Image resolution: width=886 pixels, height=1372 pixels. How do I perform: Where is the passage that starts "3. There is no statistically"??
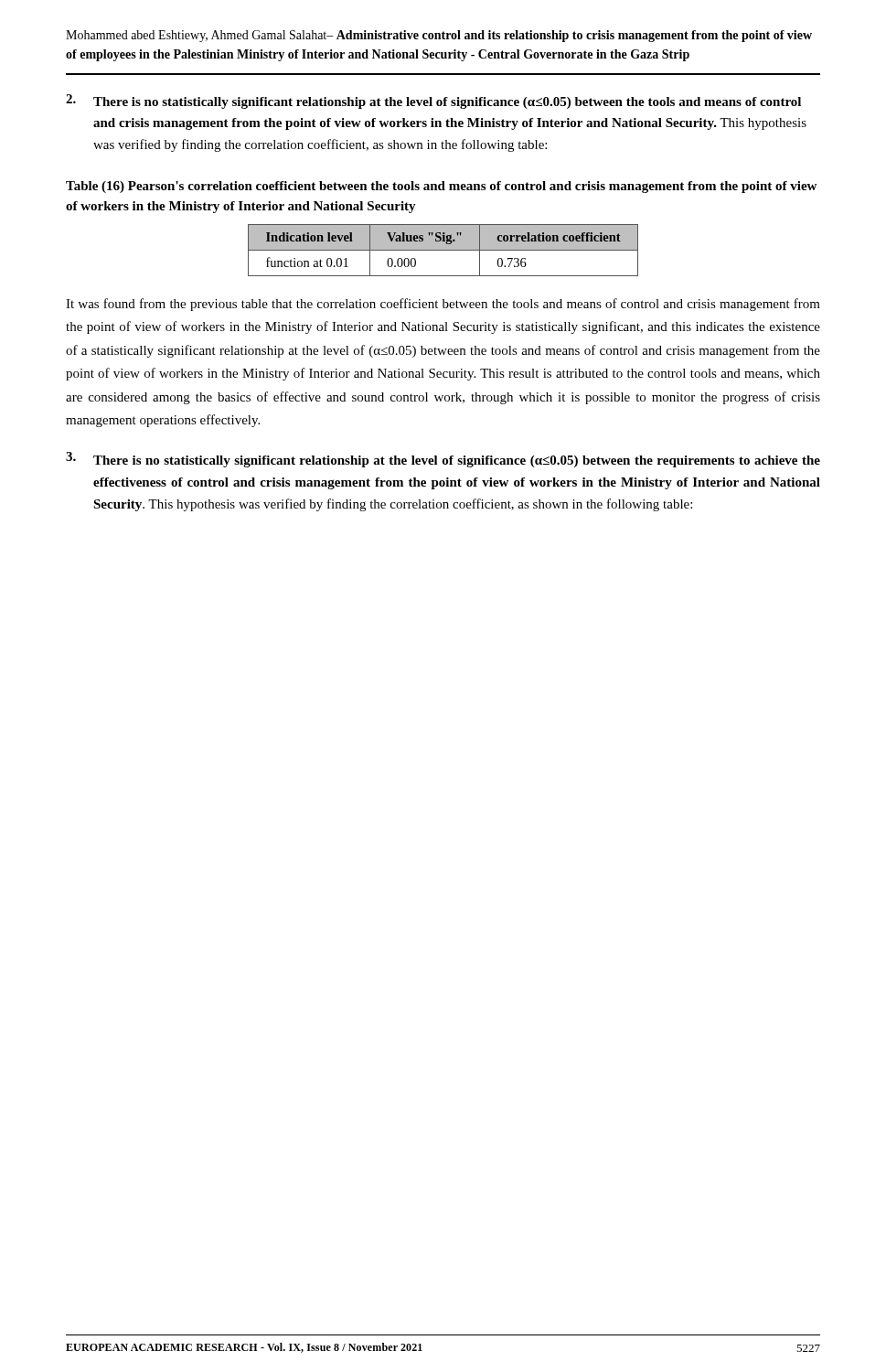[x=443, y=482]
